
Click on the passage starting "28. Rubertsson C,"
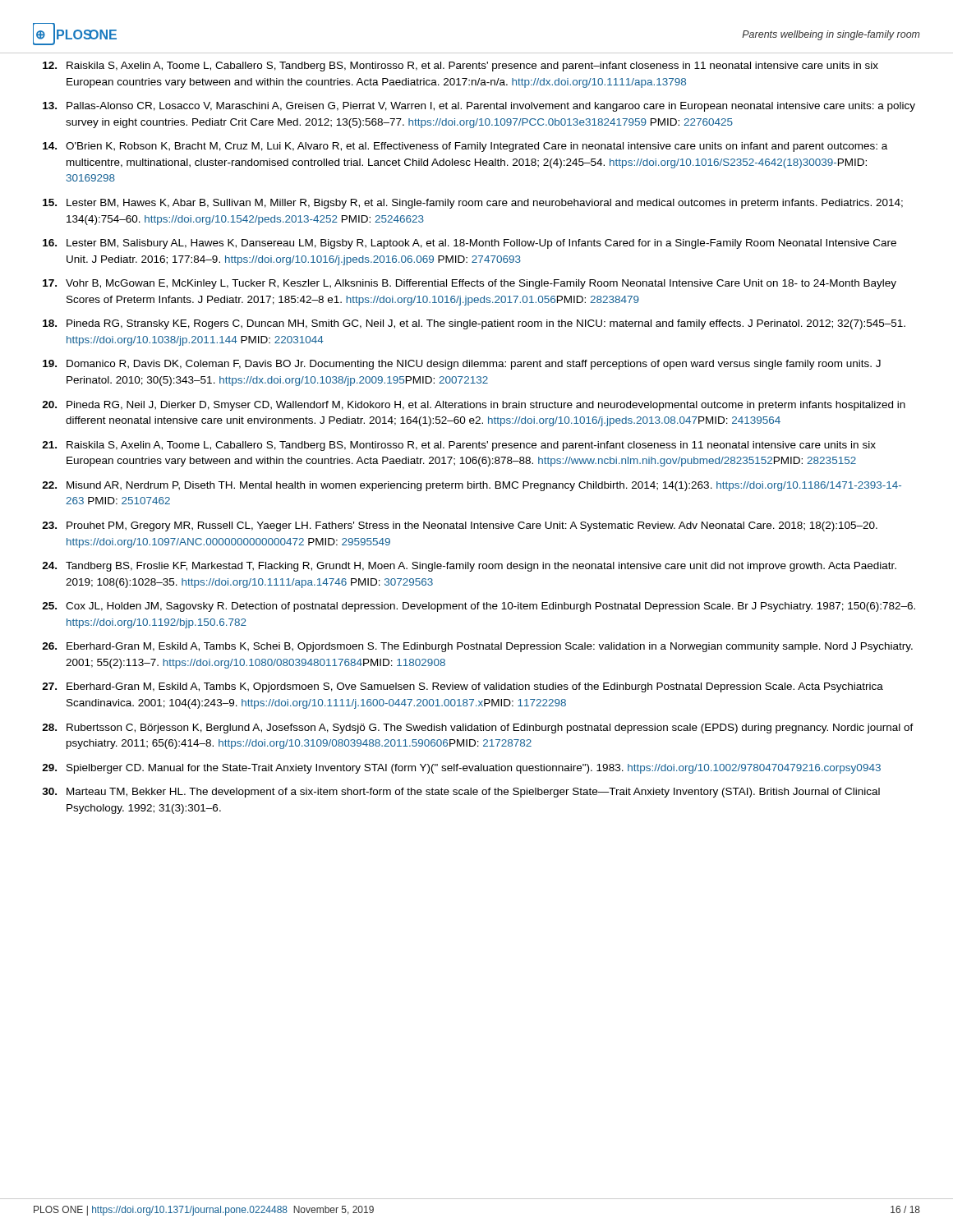click(476, 735)
